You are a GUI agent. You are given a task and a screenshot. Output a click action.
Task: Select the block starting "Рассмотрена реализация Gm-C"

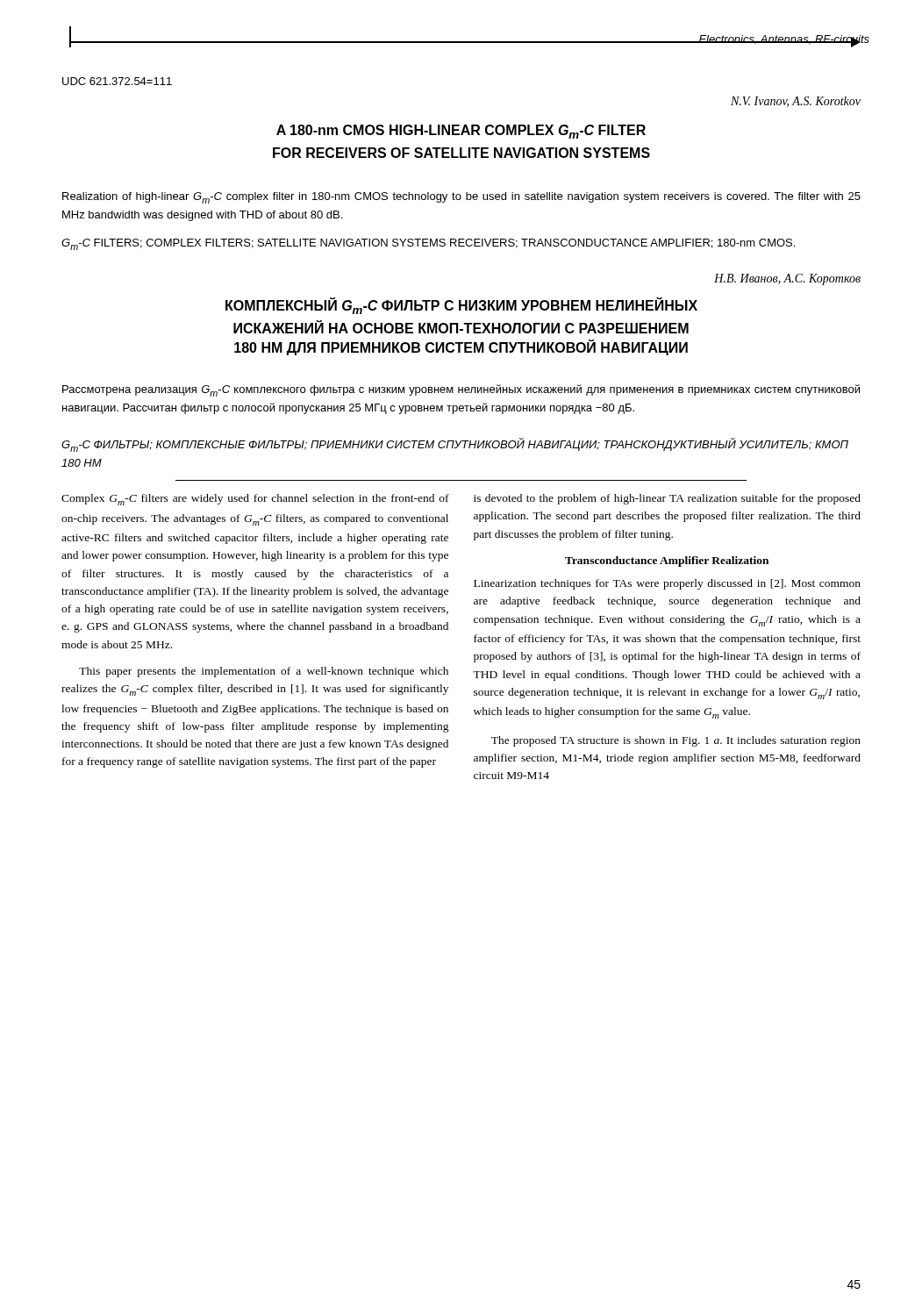[x=461, y=398]
